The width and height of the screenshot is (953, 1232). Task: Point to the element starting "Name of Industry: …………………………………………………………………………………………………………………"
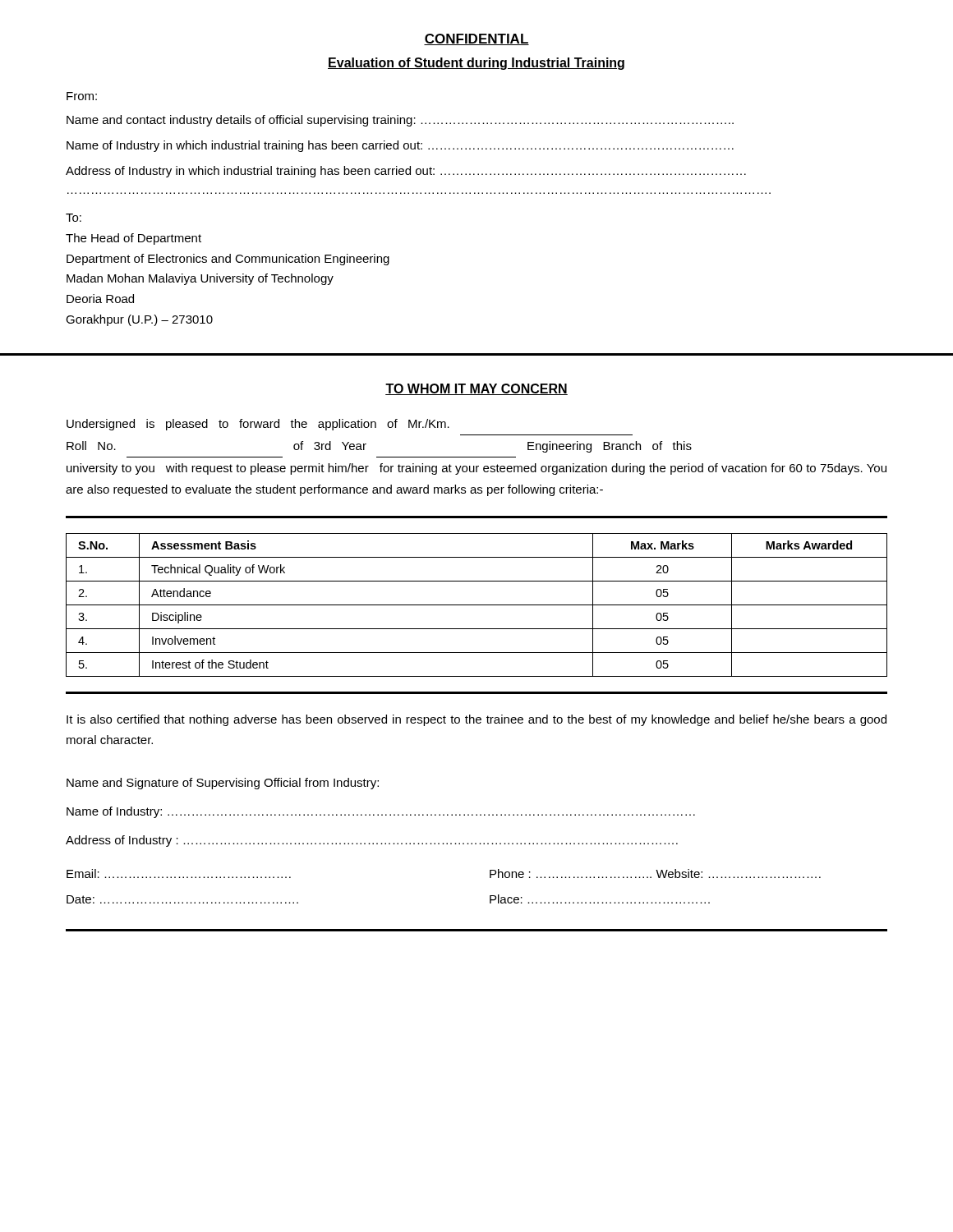click(381, 811)
